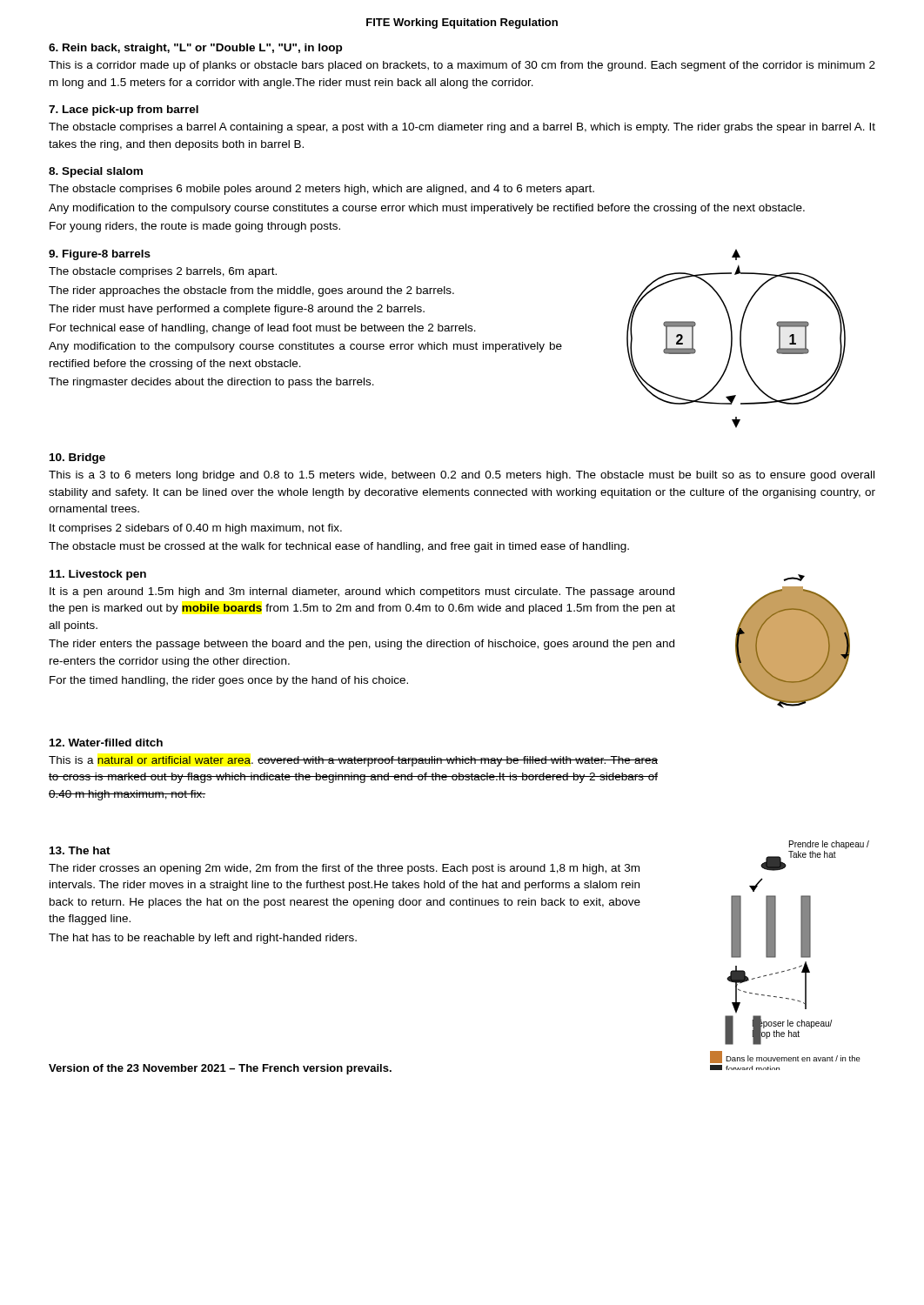
Task: Select the section header containing "10. Bridge"
Action: point(77,457)
